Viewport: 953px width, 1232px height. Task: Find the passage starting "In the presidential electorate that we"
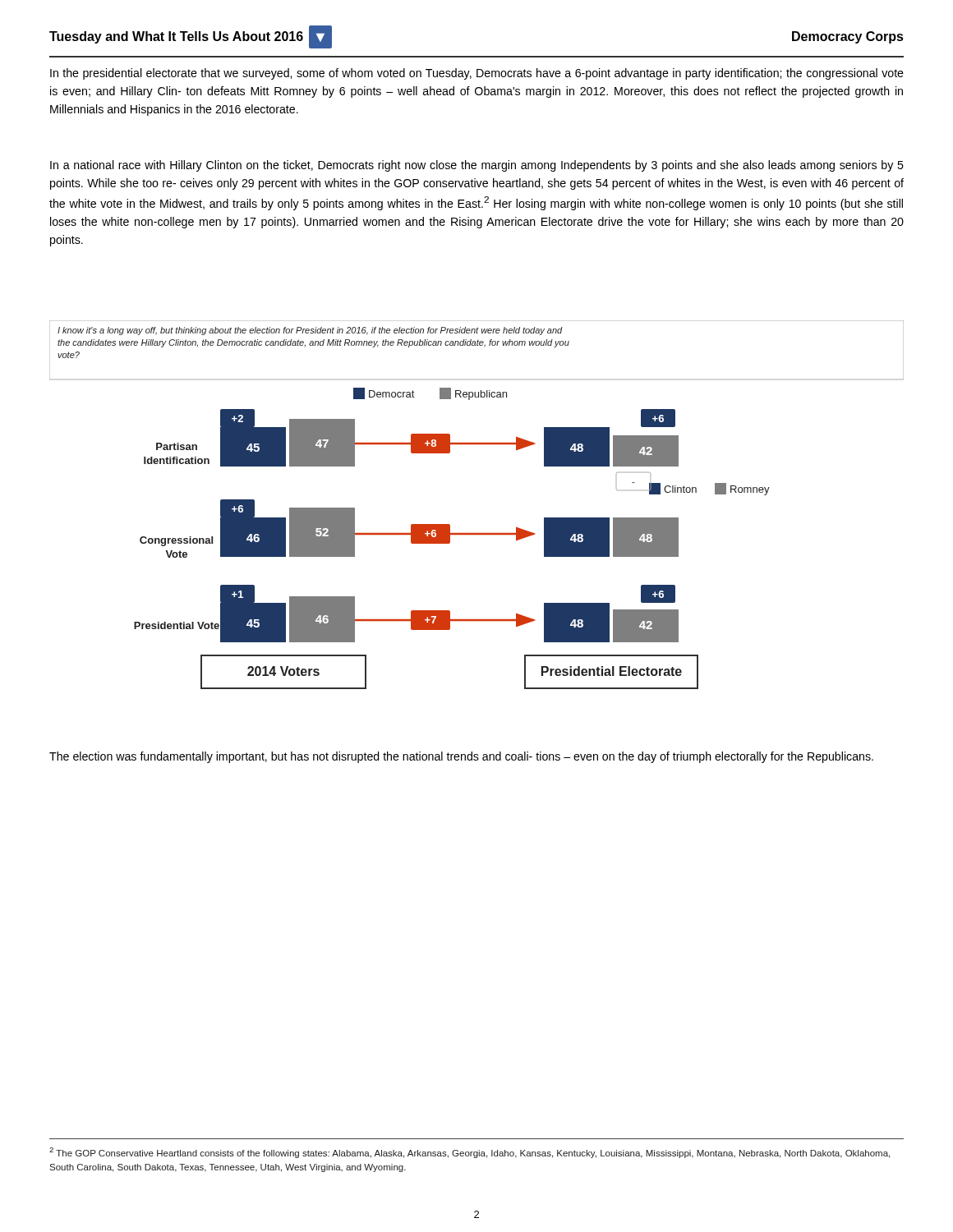[476, 91]
